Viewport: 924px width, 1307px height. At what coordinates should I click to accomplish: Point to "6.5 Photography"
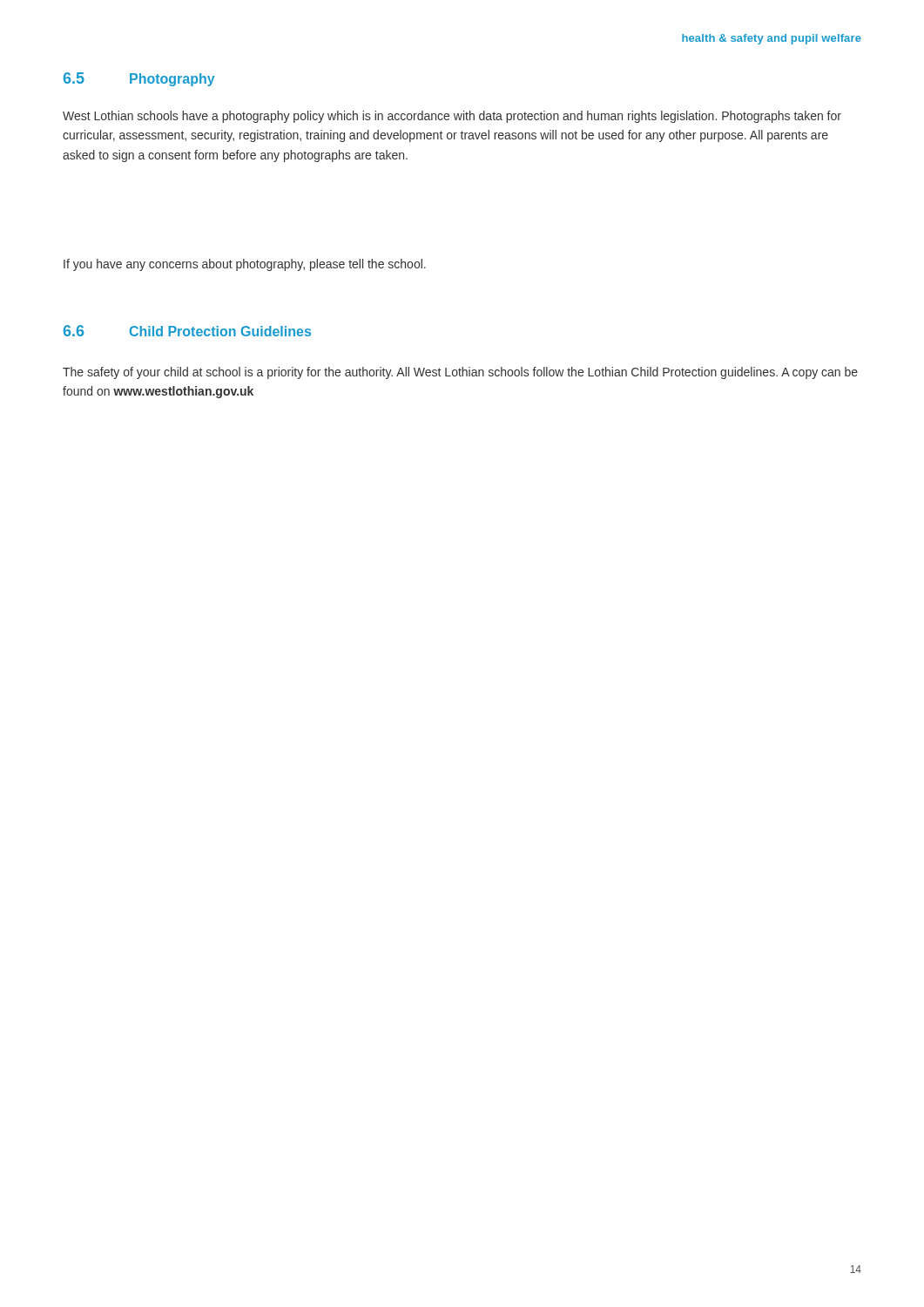click(139, 79)
